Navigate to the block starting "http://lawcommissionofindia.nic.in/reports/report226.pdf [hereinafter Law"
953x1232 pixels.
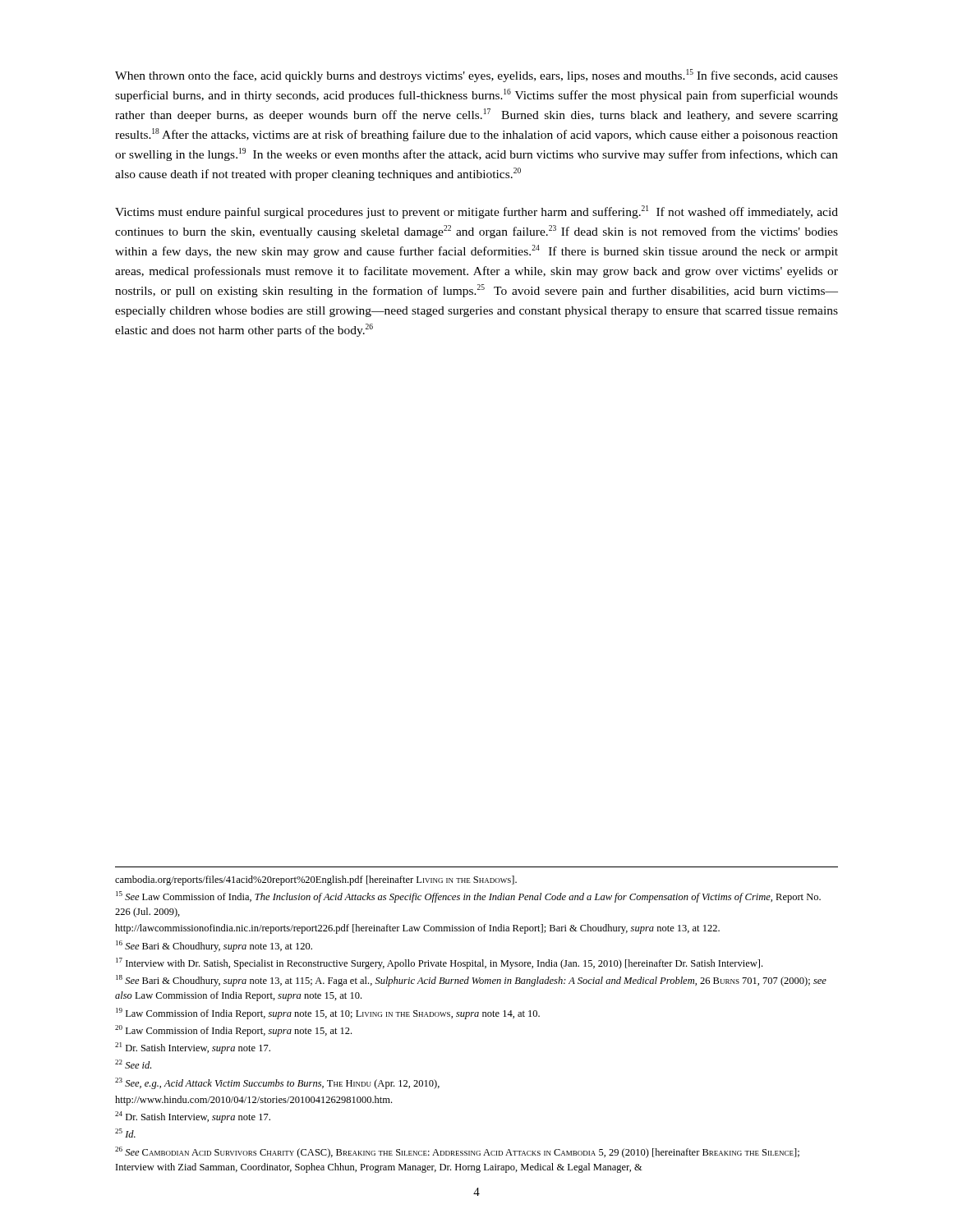click(418, 928)
